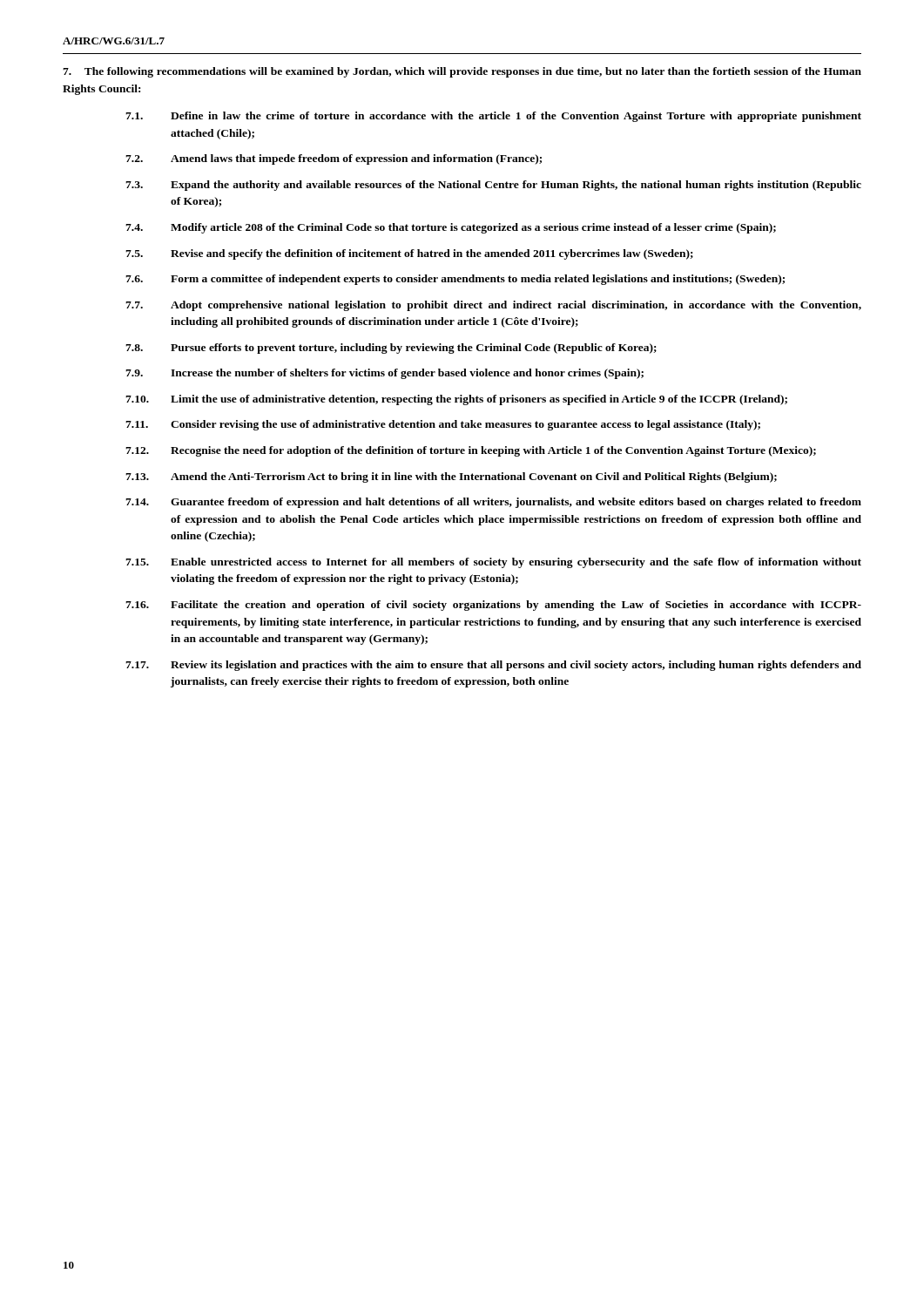Screen dimensions: 1307x924
Task: Locate the list item that reads "7.1. Define in"
Action: [x=493, y=124]
